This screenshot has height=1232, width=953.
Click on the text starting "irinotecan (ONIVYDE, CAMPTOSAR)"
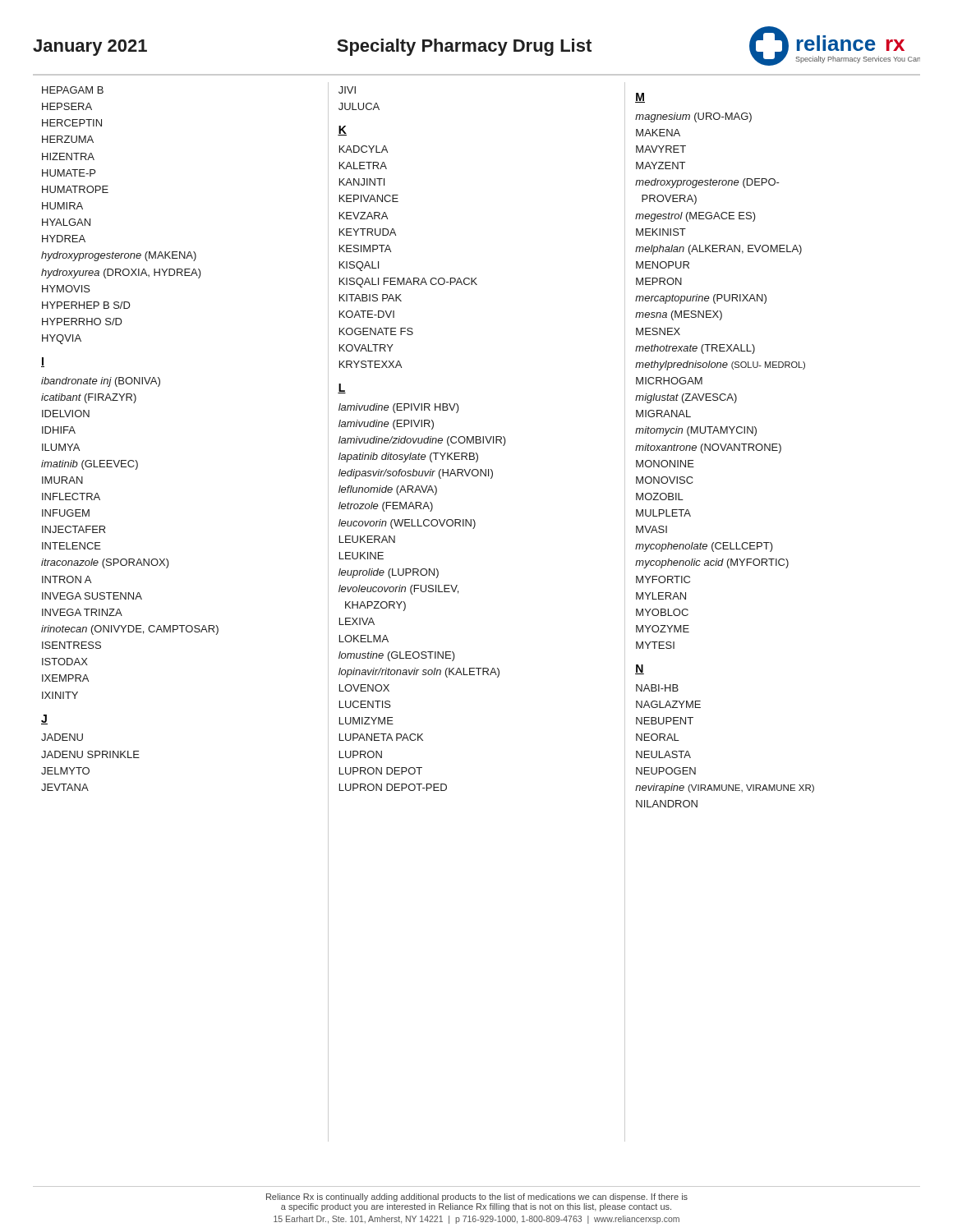click(x=130, y=629)
